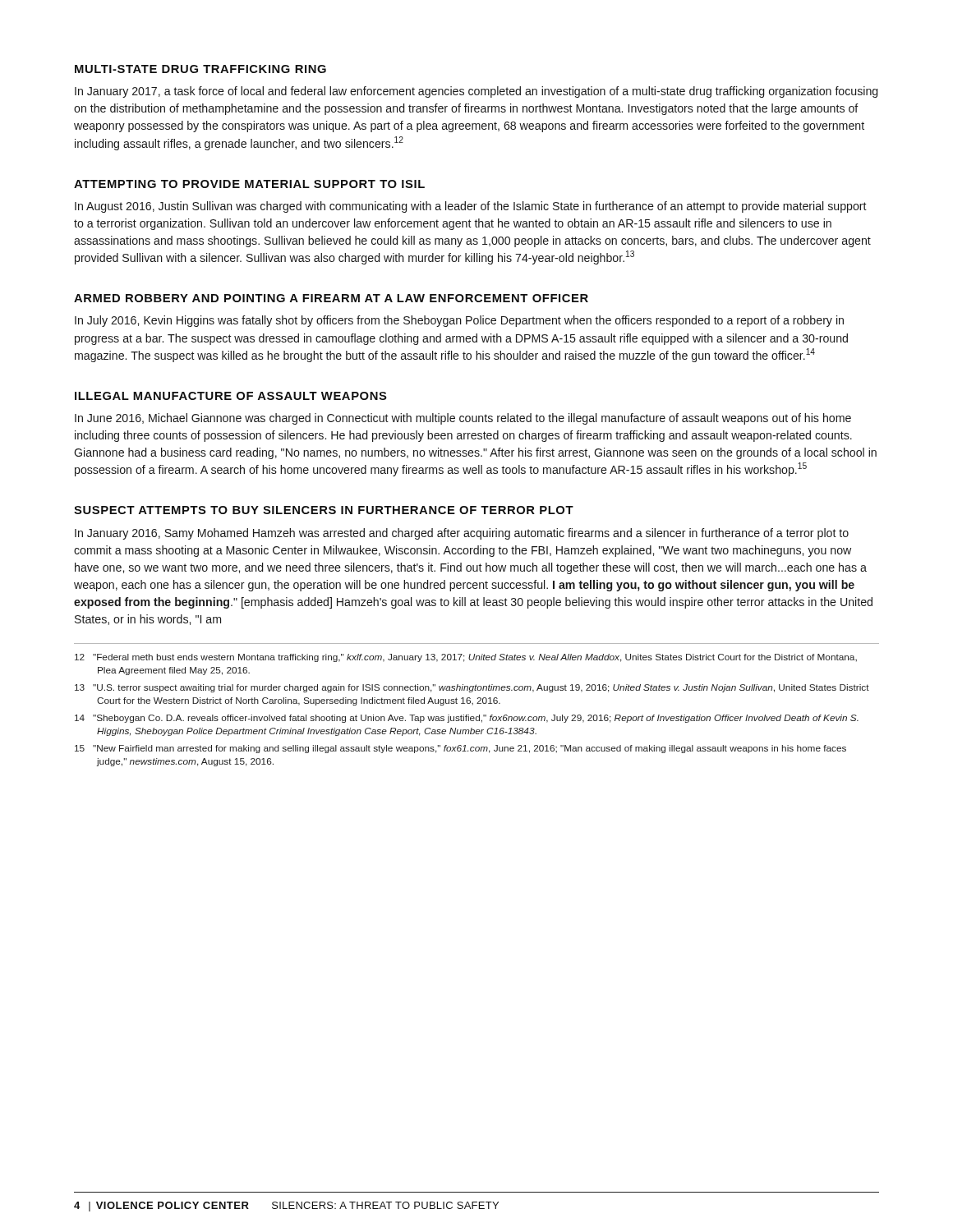
Task: Navigate to the element starting "In July 2016, Kevin Higgins was"
Action: pos(461,338)
